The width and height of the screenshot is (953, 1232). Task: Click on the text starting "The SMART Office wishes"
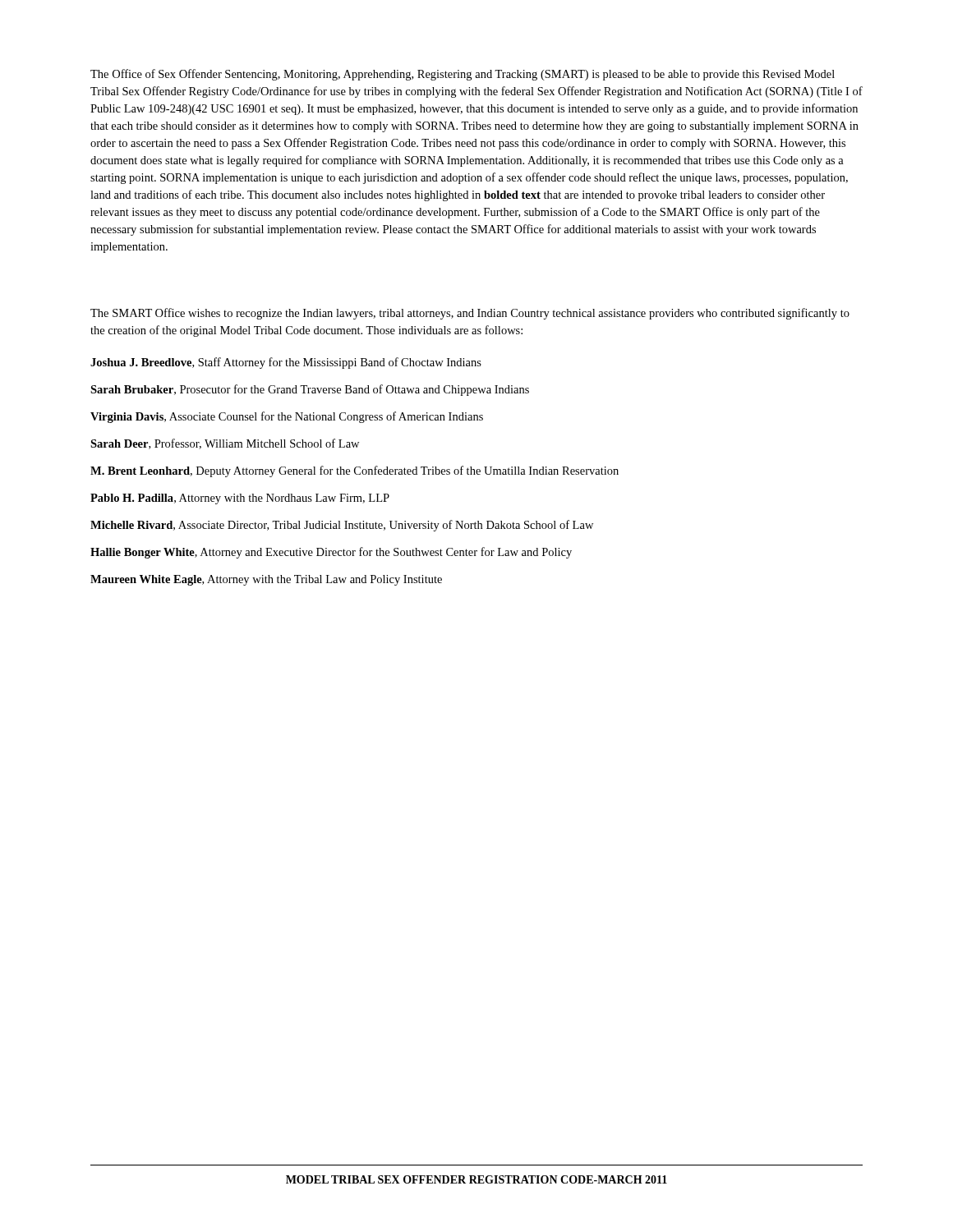click(470, 322)
